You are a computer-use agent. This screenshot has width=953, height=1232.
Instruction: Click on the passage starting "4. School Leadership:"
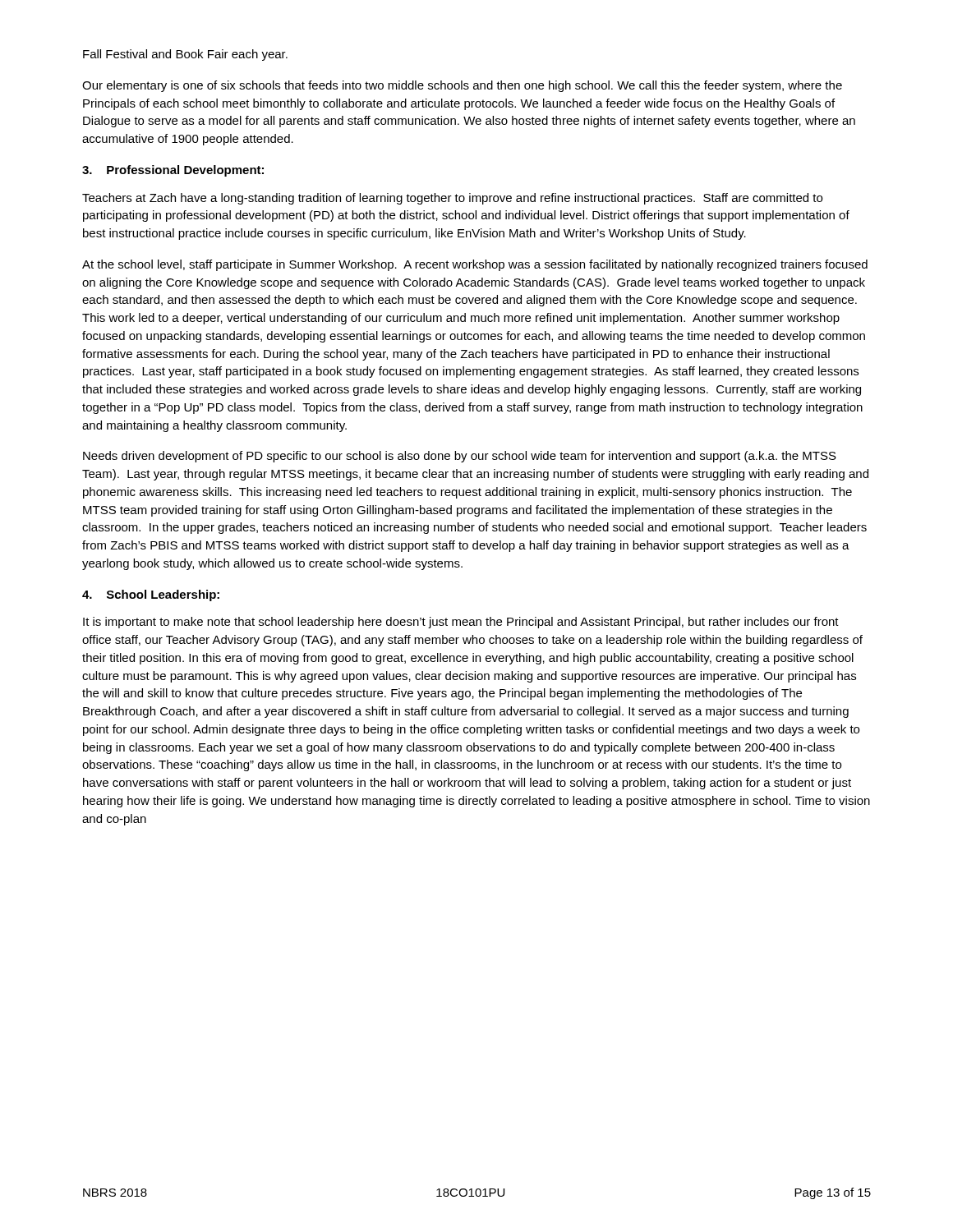tap(151, 594)
